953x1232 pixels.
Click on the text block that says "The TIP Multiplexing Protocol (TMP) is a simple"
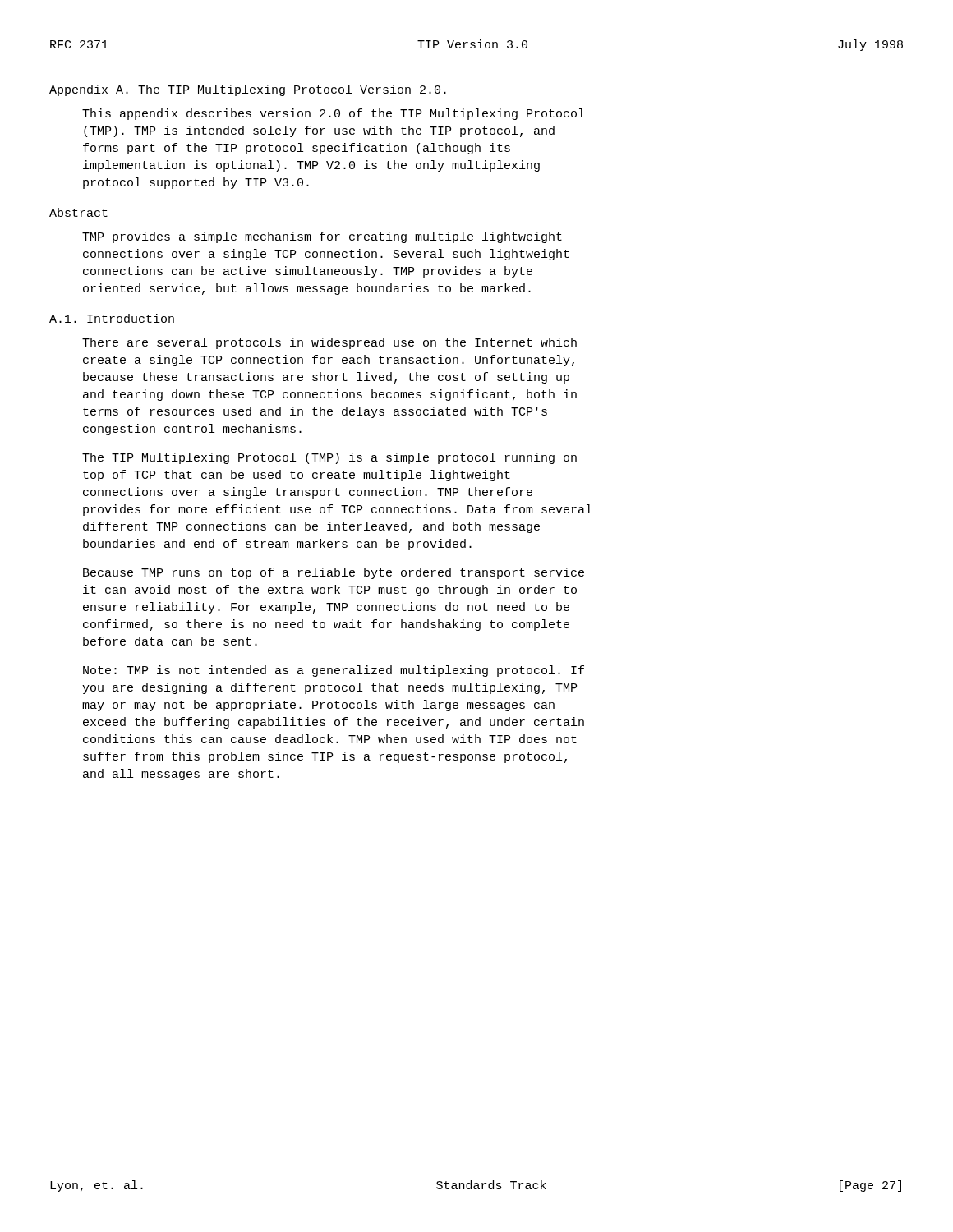coord(337,502)
